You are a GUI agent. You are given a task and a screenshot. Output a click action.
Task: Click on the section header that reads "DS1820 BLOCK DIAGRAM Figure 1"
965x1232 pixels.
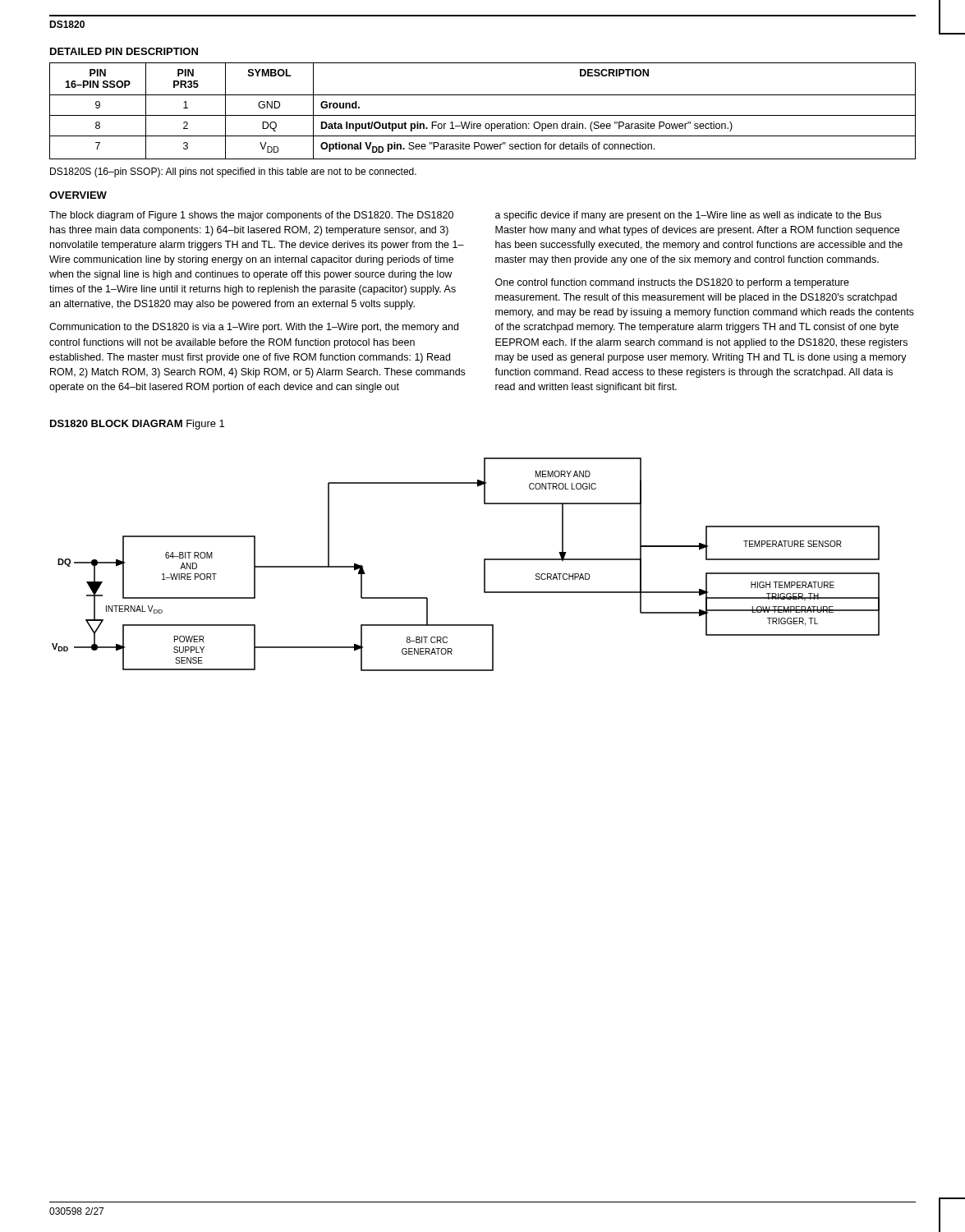[x=137, y=423]
